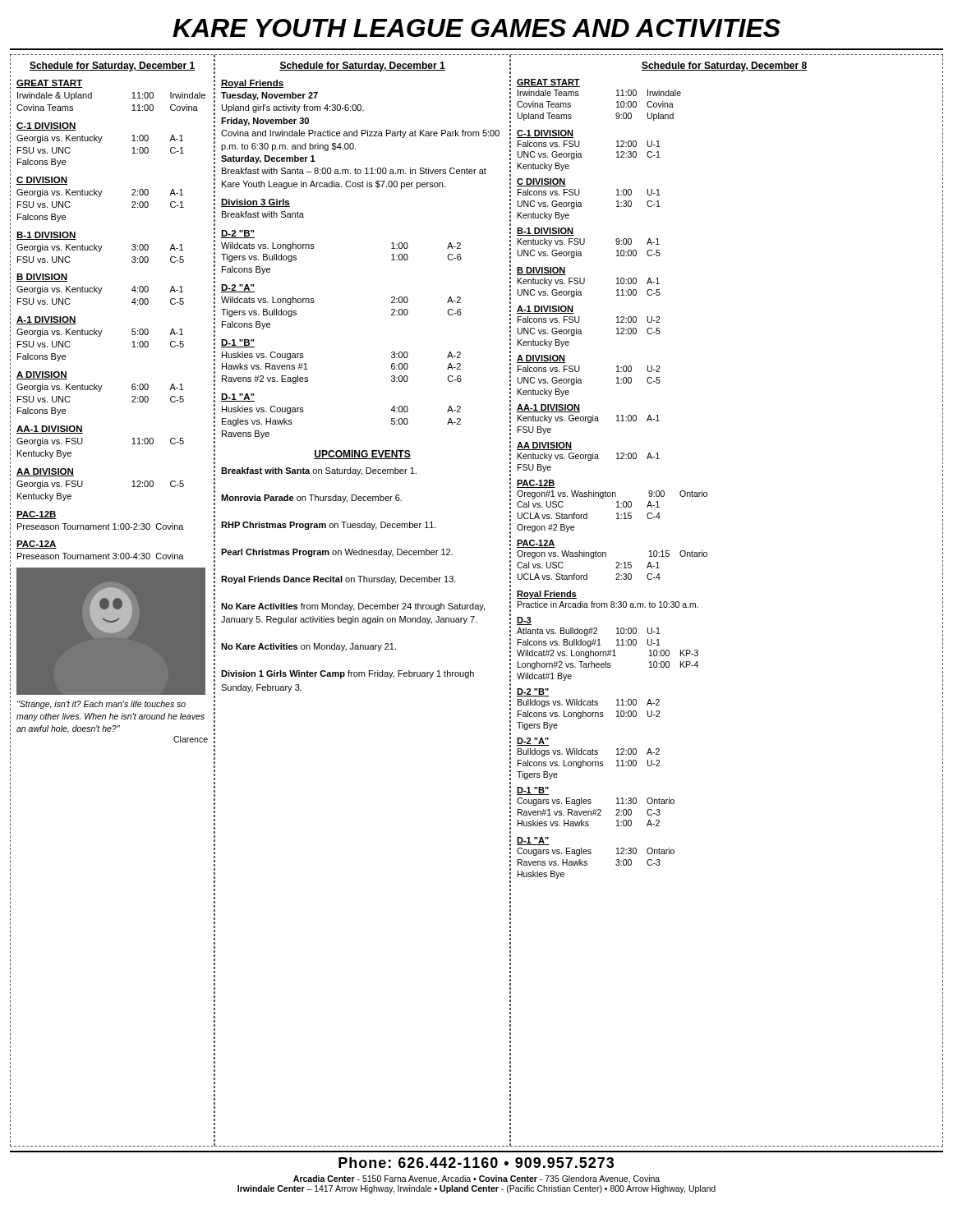Locate the photo
This screenshot has height=1232, width=953.
[x=112, y=631]
